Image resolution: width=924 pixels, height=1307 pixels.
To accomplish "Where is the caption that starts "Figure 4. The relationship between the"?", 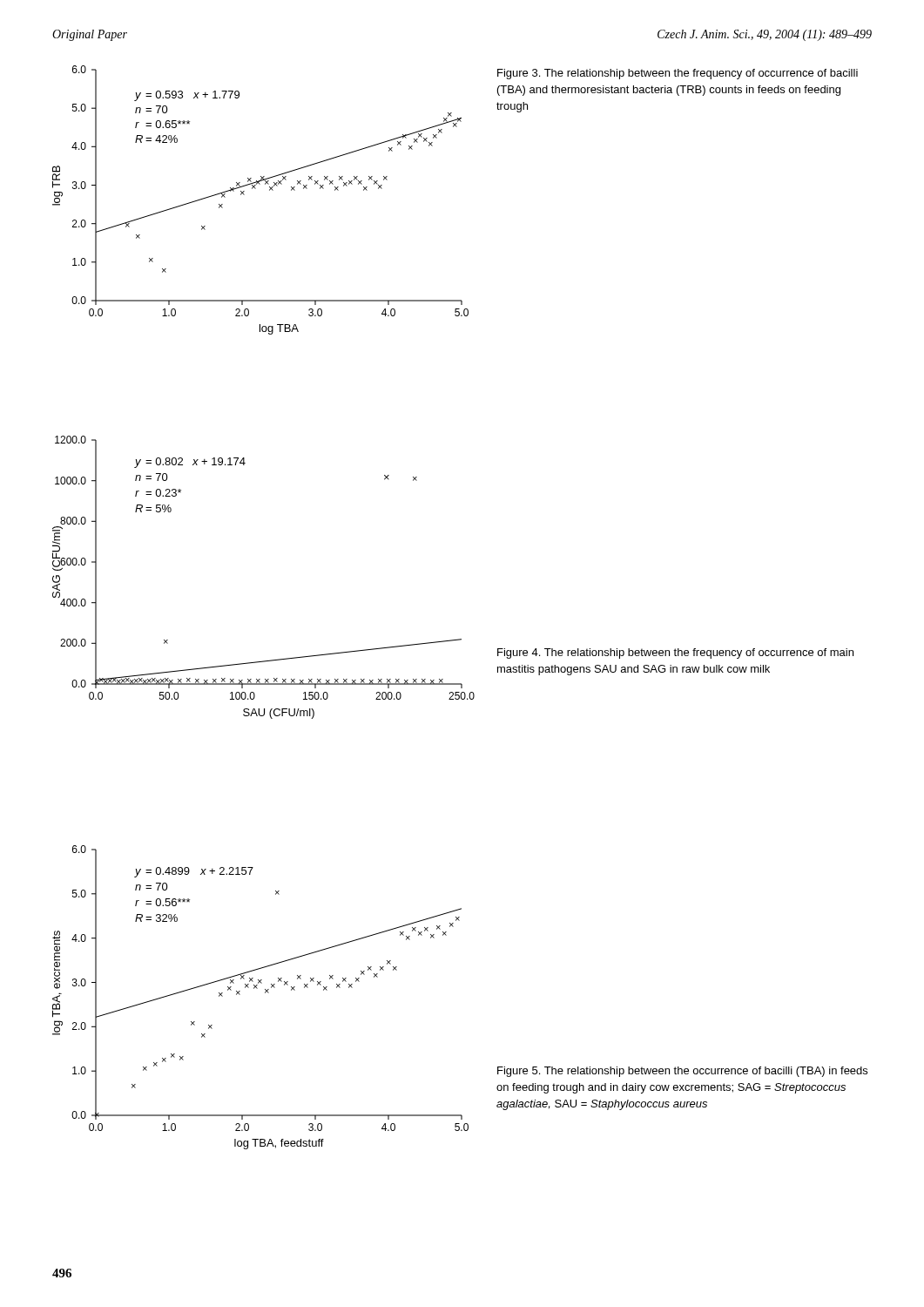I will tap(675, 660).
